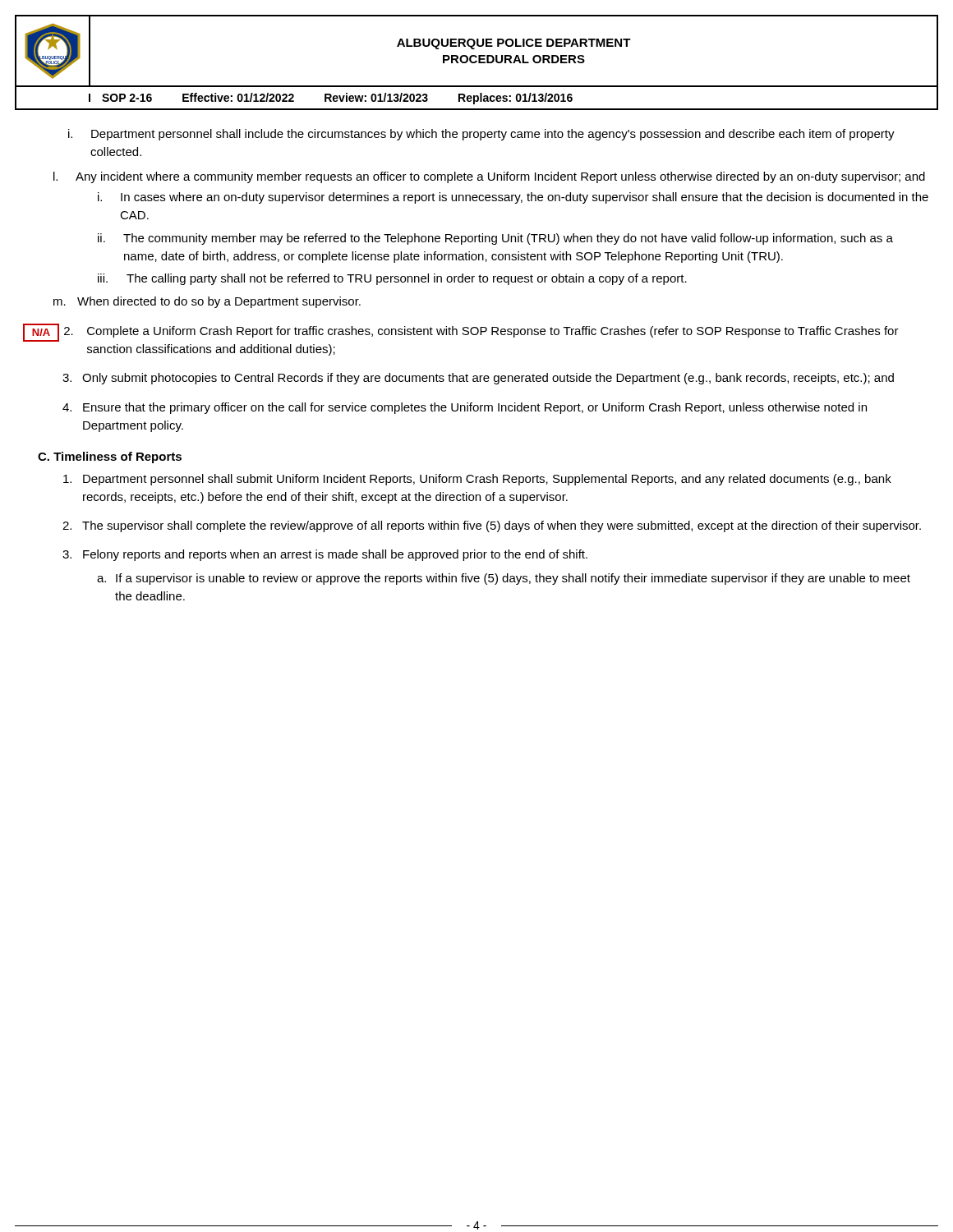Select the text starting "iii. The calling party shall not be"

[392, 278]
